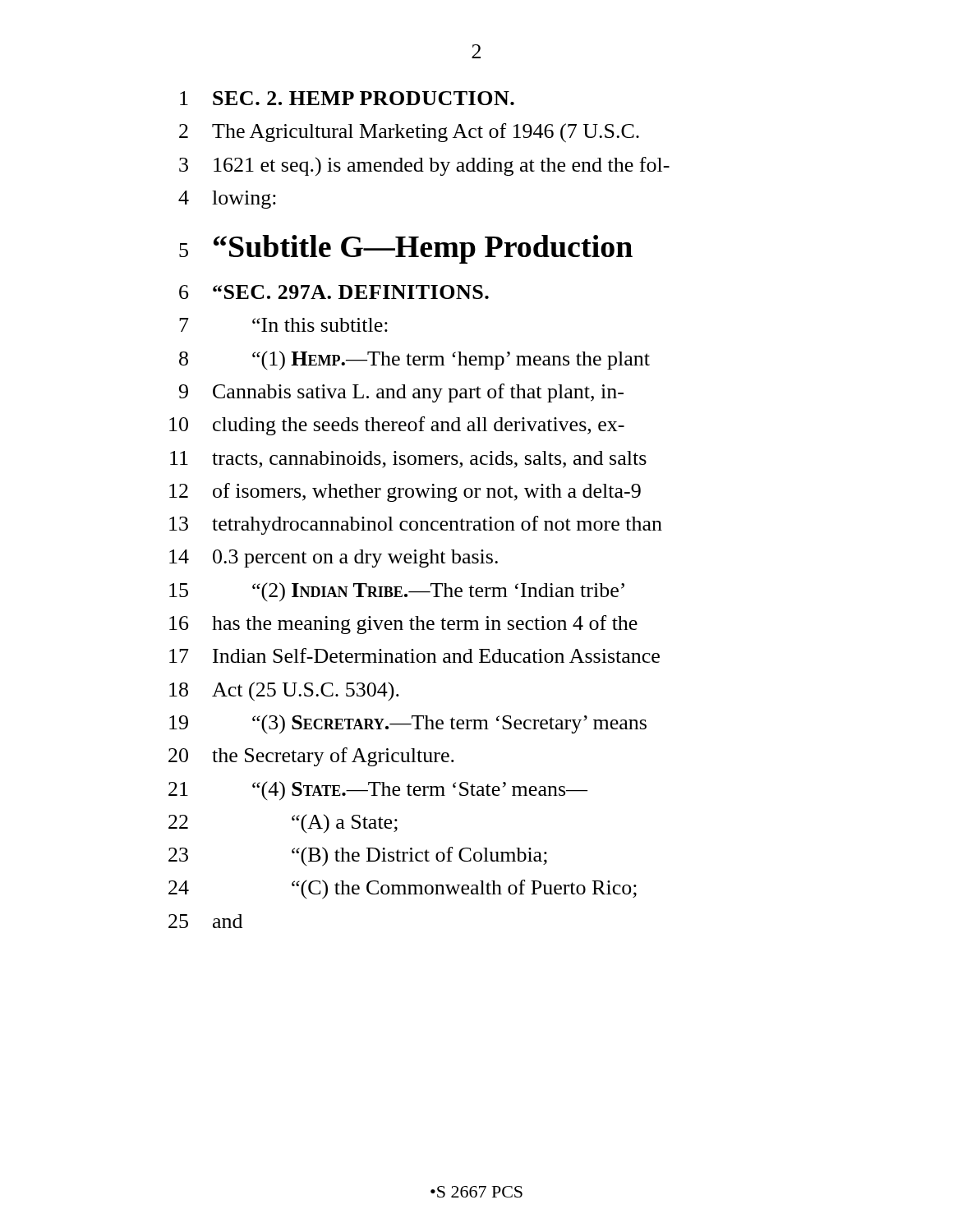Image resolution: width=953 pixels, height=1232 pixels.
Task: Click on the text block that reads "12 of isomers, whether growing or not,"
Action: click(x=507, y=491)
